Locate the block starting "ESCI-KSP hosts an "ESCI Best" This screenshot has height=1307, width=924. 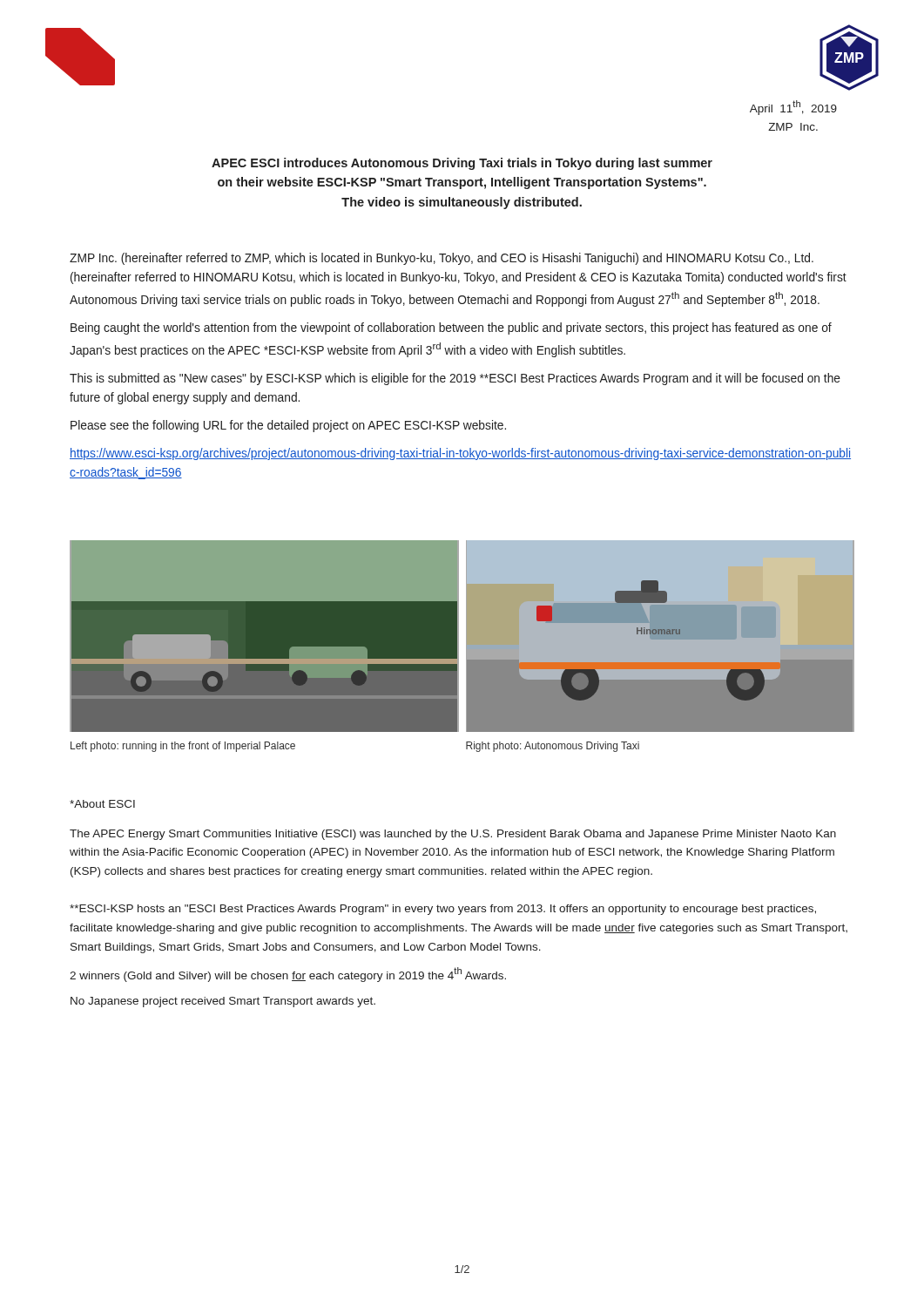[462, 955]
